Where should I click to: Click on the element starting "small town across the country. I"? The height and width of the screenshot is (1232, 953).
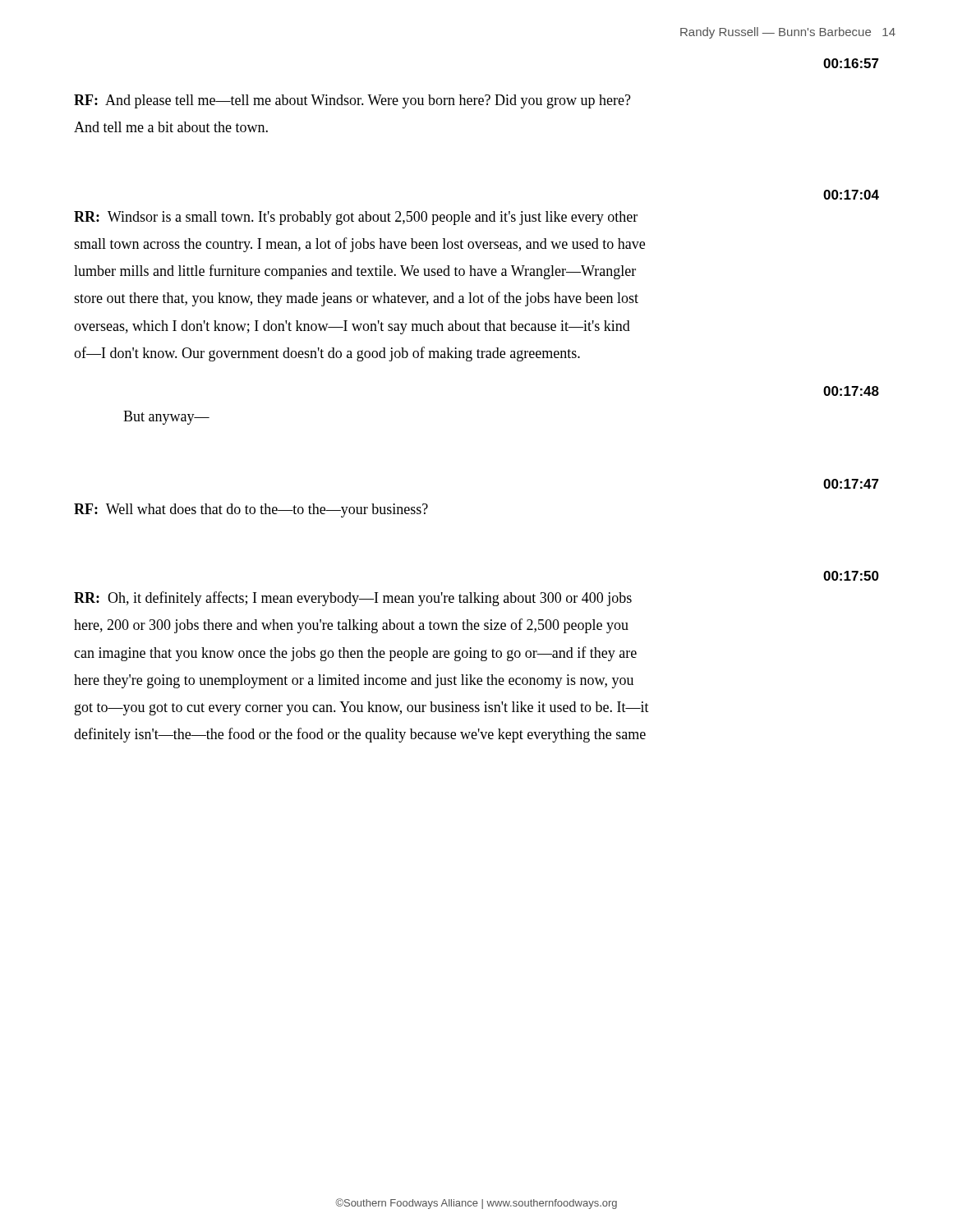click(360, 244)
